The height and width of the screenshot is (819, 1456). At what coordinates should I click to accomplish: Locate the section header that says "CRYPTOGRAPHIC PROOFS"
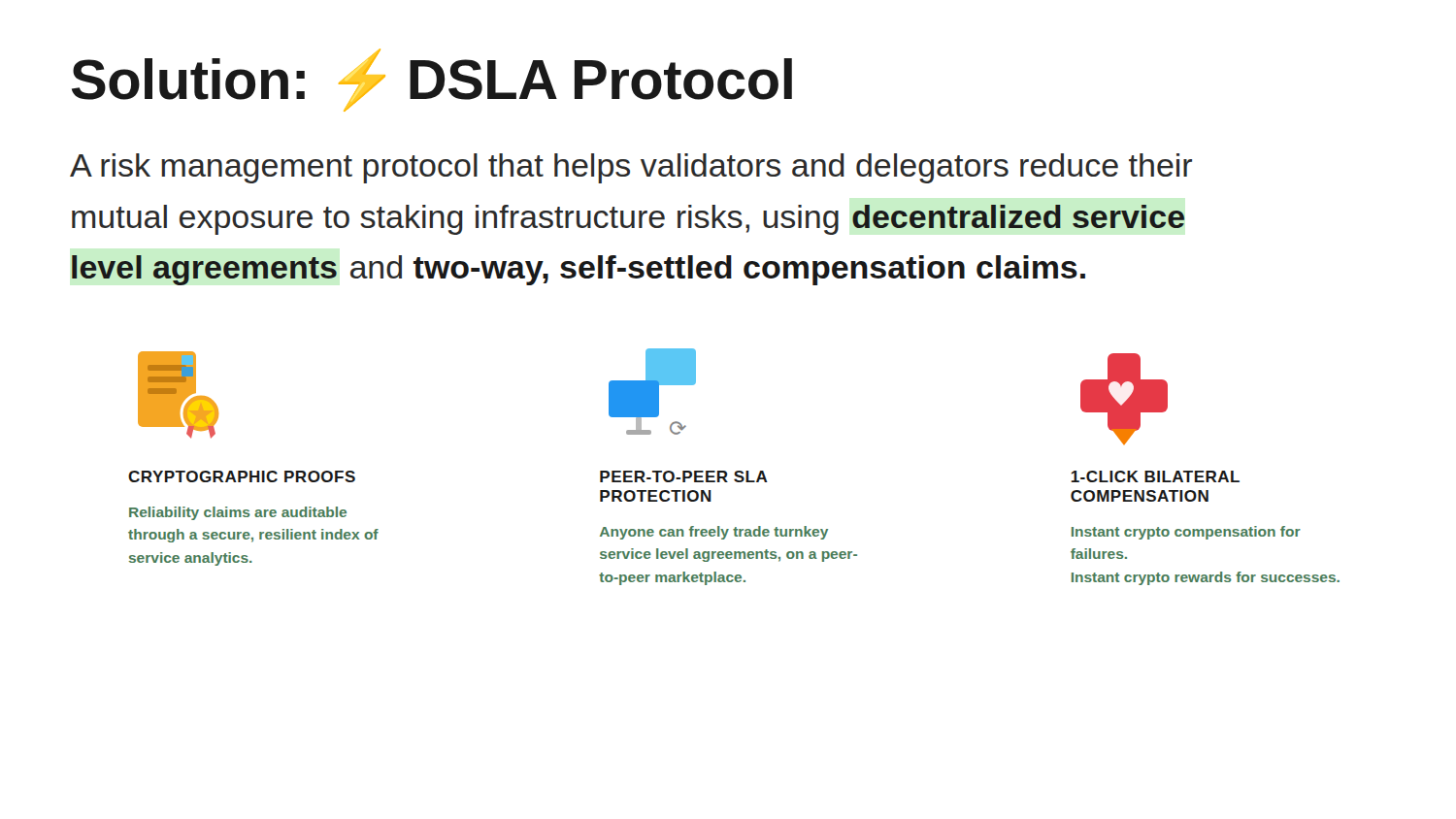click(242, 477)
